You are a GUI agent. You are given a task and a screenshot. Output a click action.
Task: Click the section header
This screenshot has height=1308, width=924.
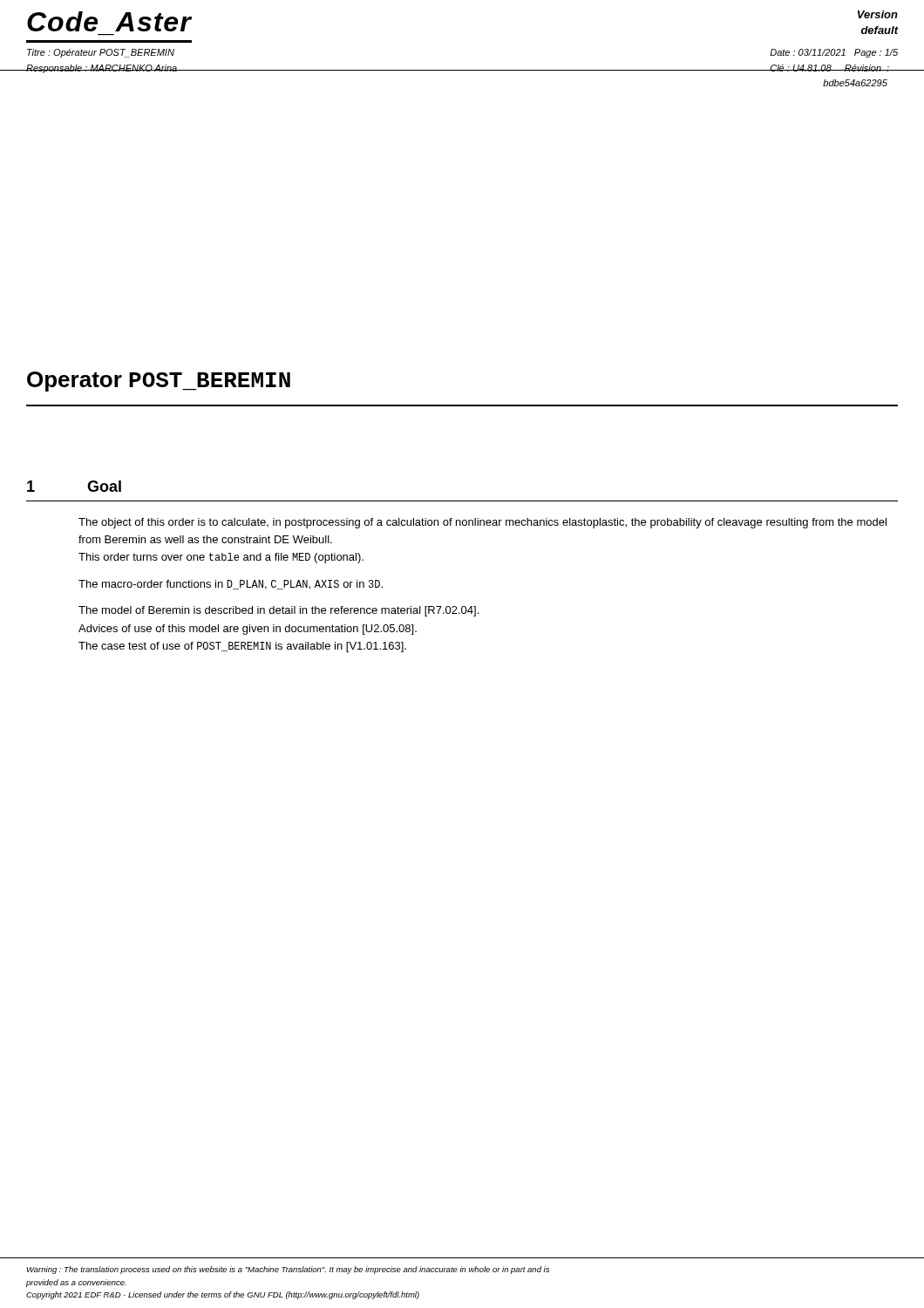point(74,487)
